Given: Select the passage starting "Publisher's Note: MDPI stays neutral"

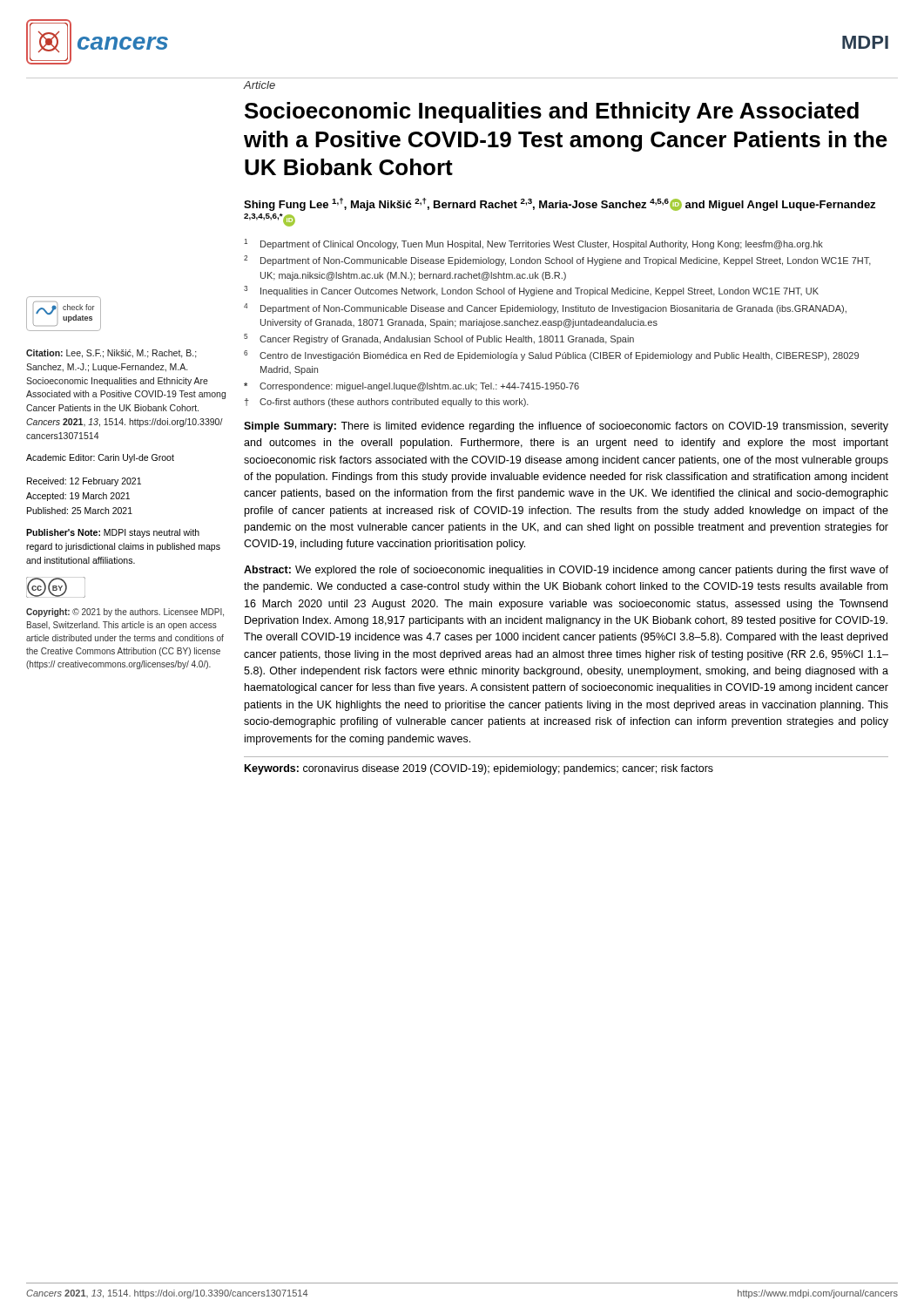Looking at the screenshot, I should pos(123,546).
